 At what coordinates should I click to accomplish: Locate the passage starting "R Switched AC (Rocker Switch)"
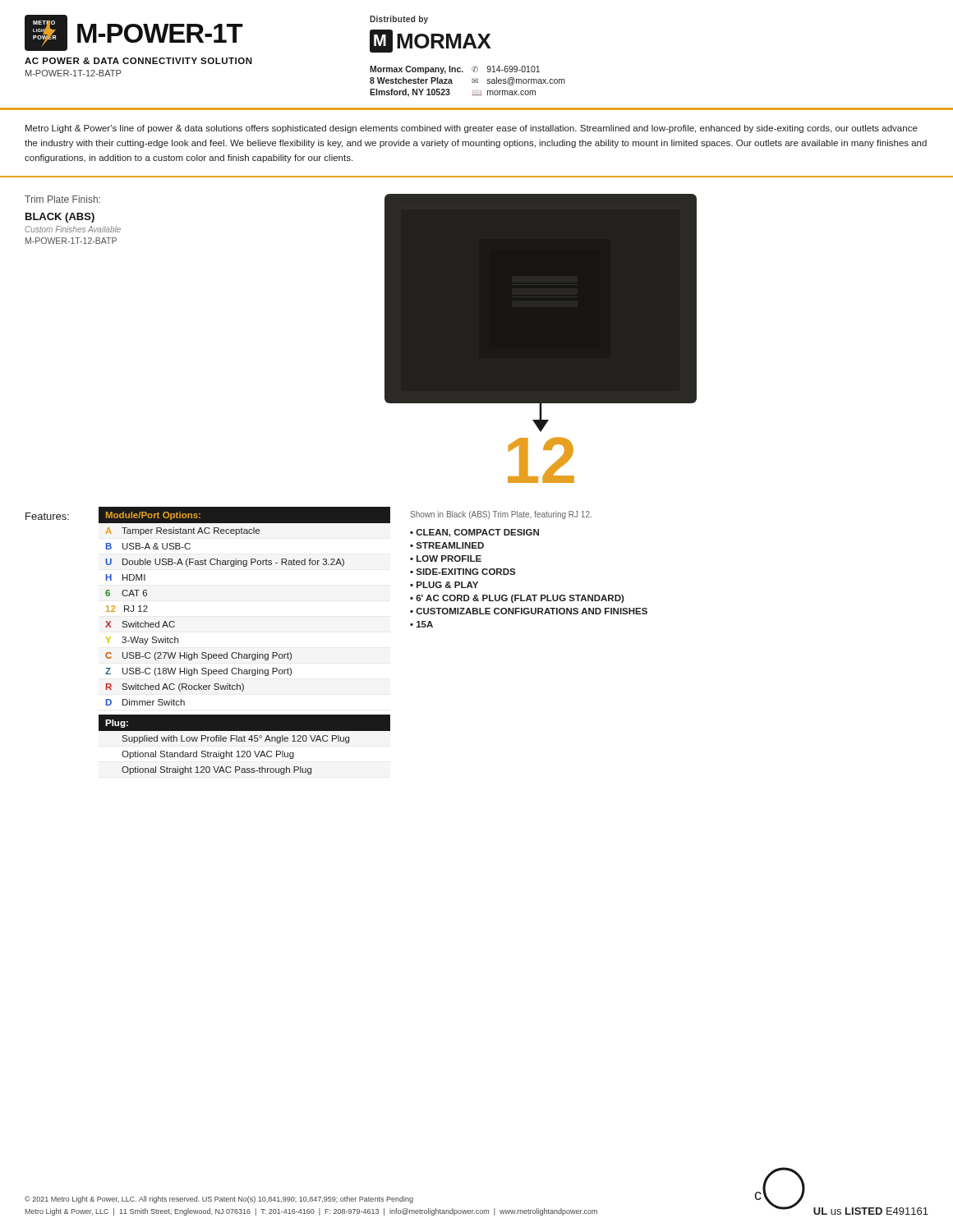click(175, 687)
